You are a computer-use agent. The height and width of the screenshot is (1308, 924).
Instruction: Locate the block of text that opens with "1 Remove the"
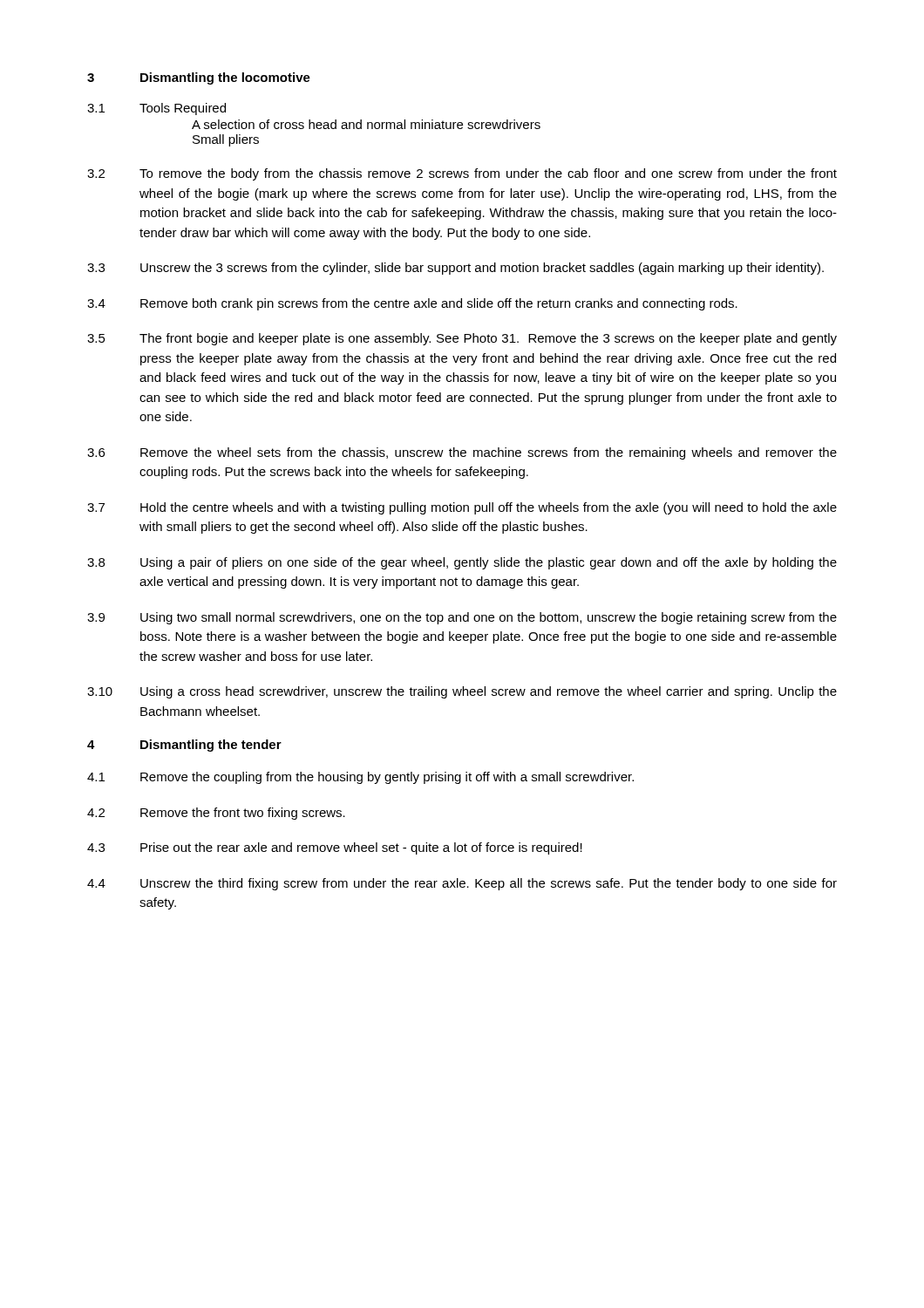[x=462, y=777]
